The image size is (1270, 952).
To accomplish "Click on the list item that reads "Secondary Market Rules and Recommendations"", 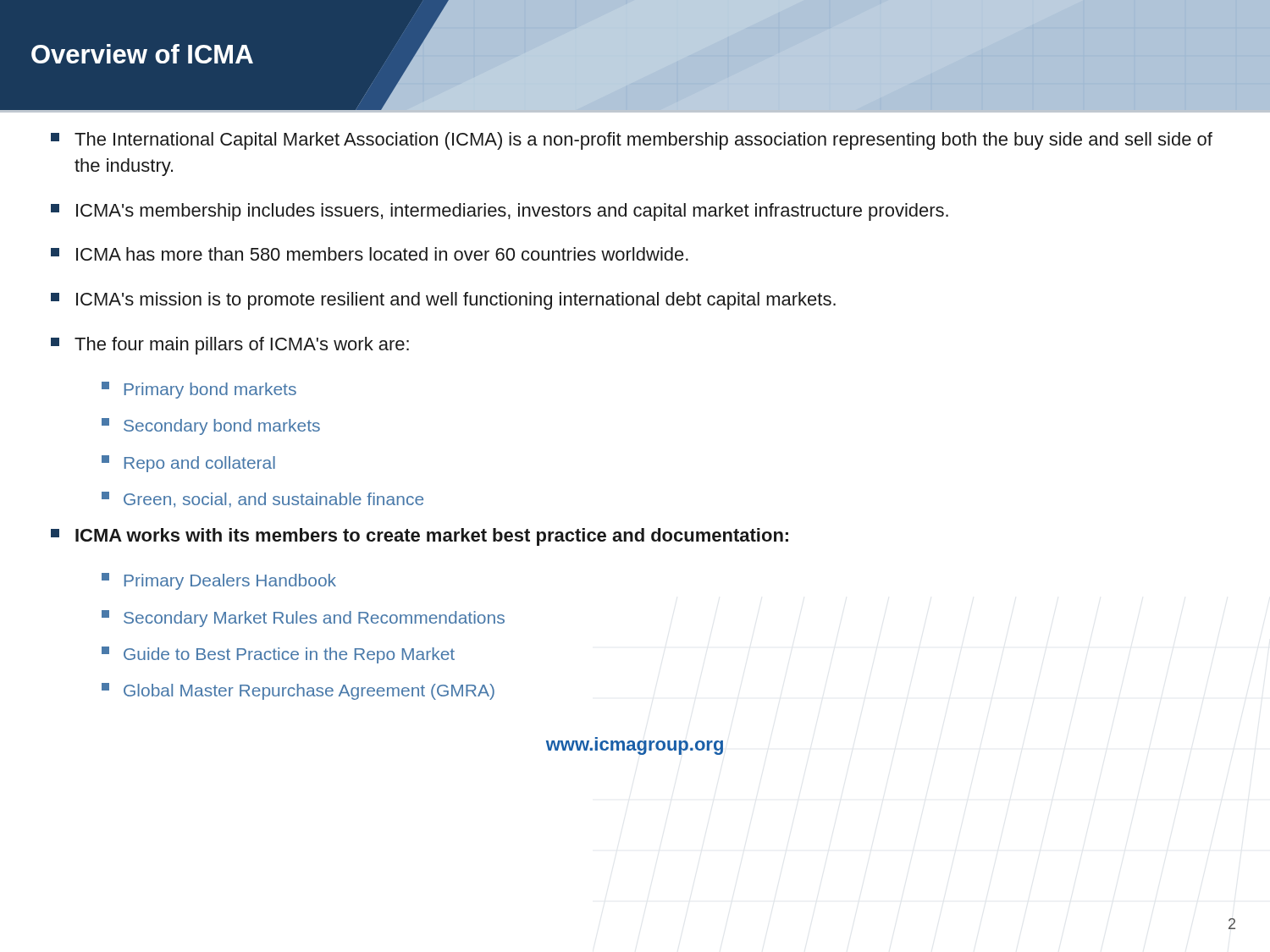I will (303, 617).
